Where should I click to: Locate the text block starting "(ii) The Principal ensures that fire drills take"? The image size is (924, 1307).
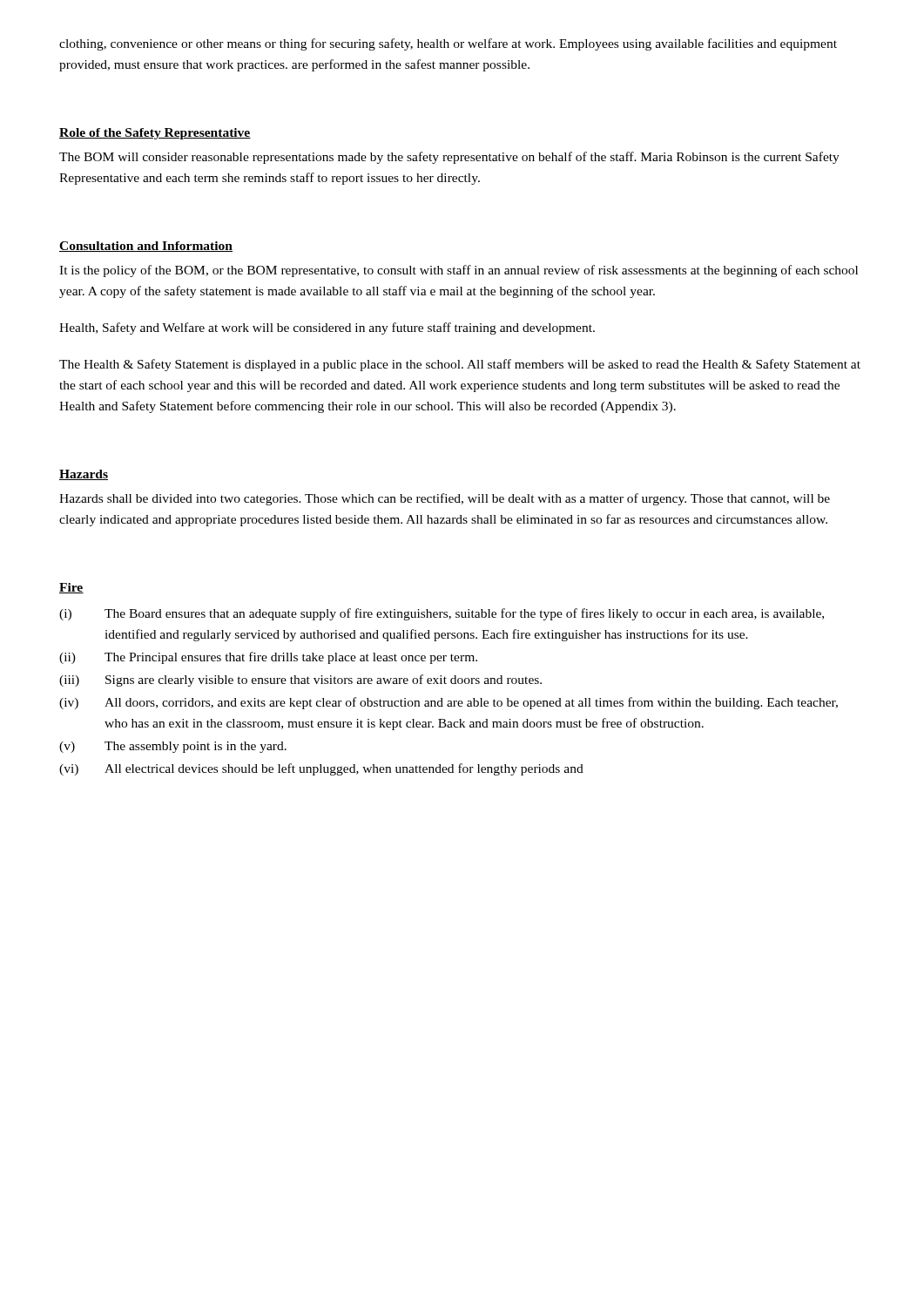coord(462,657)
